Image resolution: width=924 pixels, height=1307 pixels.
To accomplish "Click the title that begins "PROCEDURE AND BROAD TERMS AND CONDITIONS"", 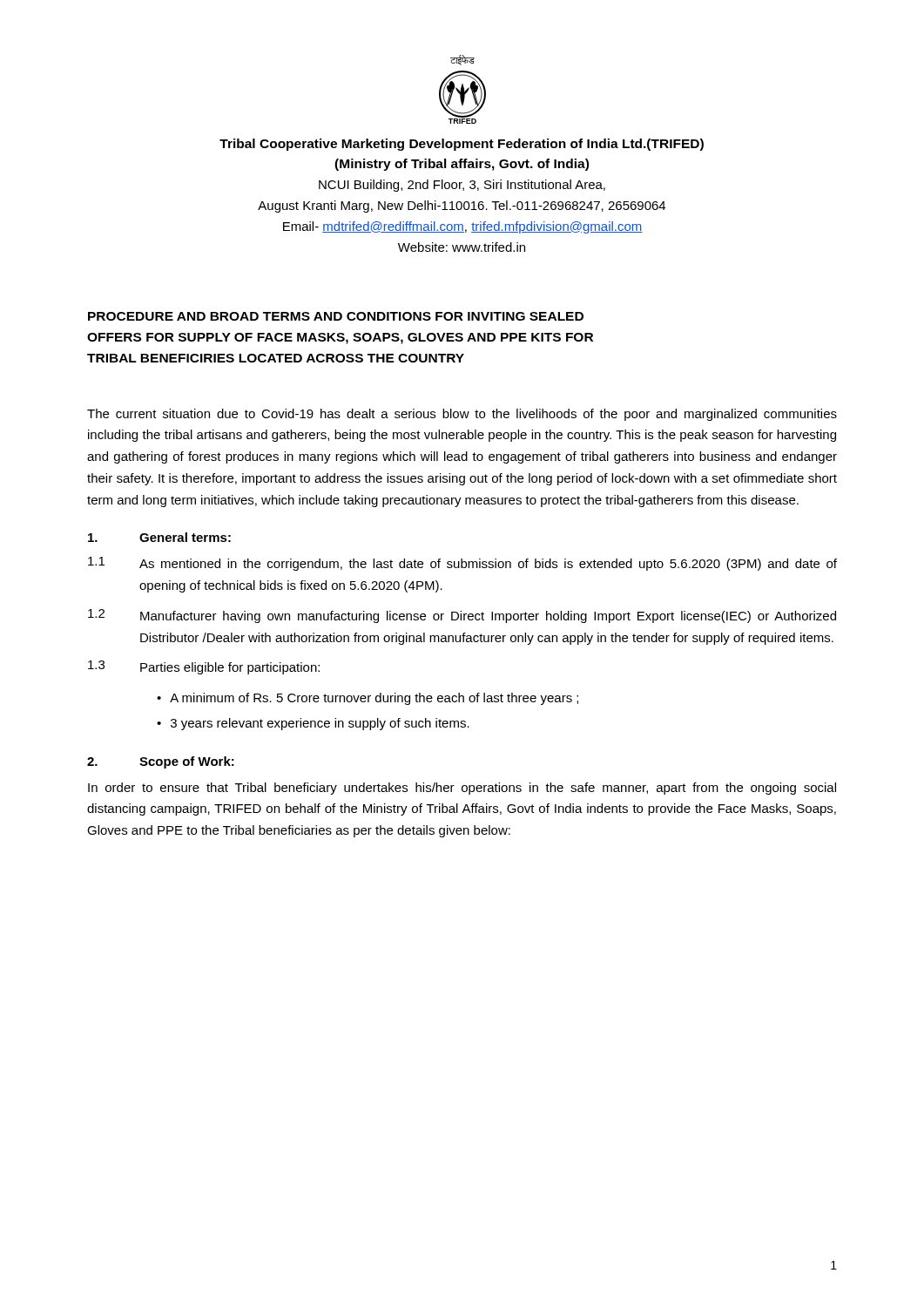I will pos(462,337).
